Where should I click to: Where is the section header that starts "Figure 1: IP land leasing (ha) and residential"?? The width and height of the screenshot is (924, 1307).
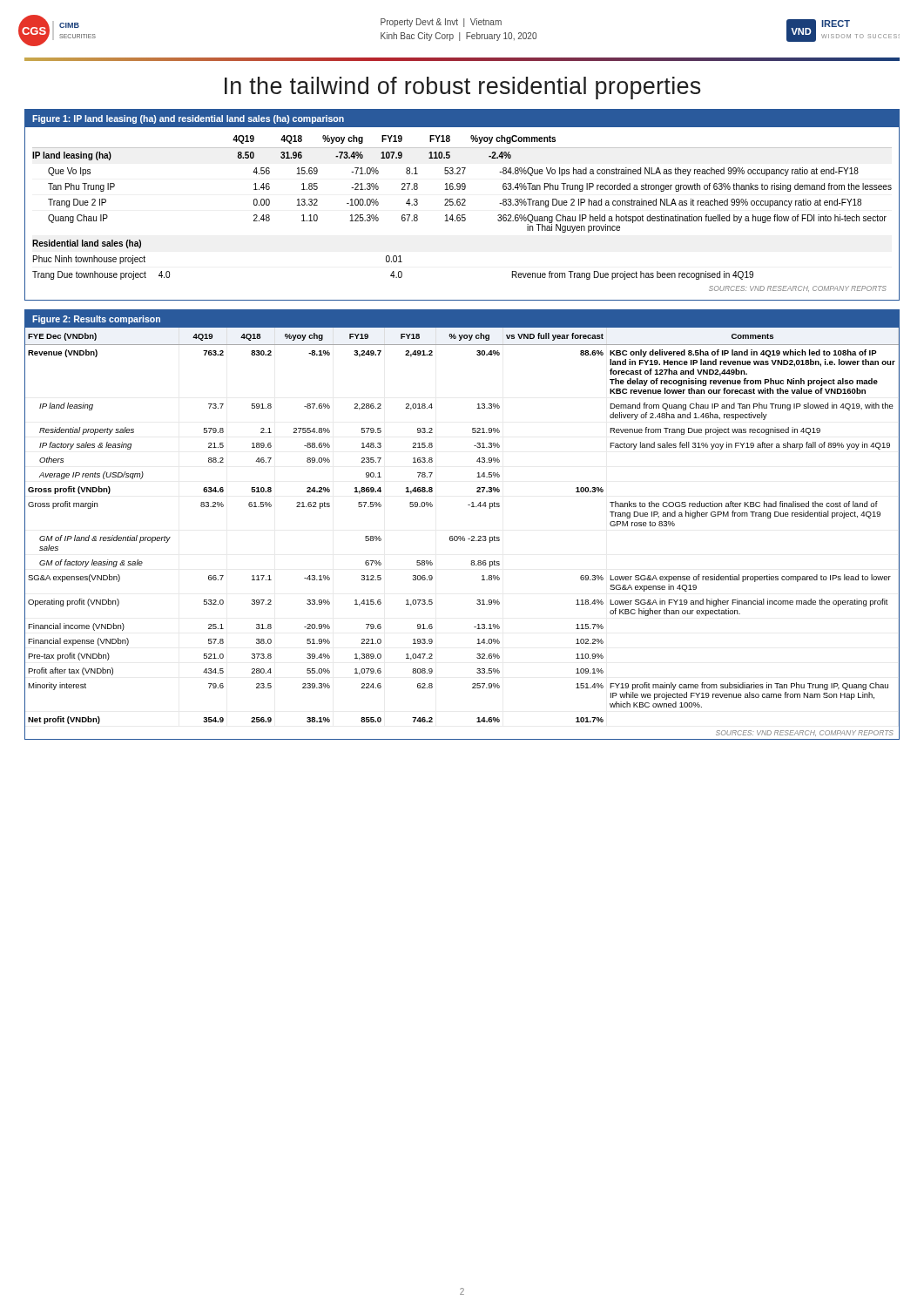[x=188, y=119]
